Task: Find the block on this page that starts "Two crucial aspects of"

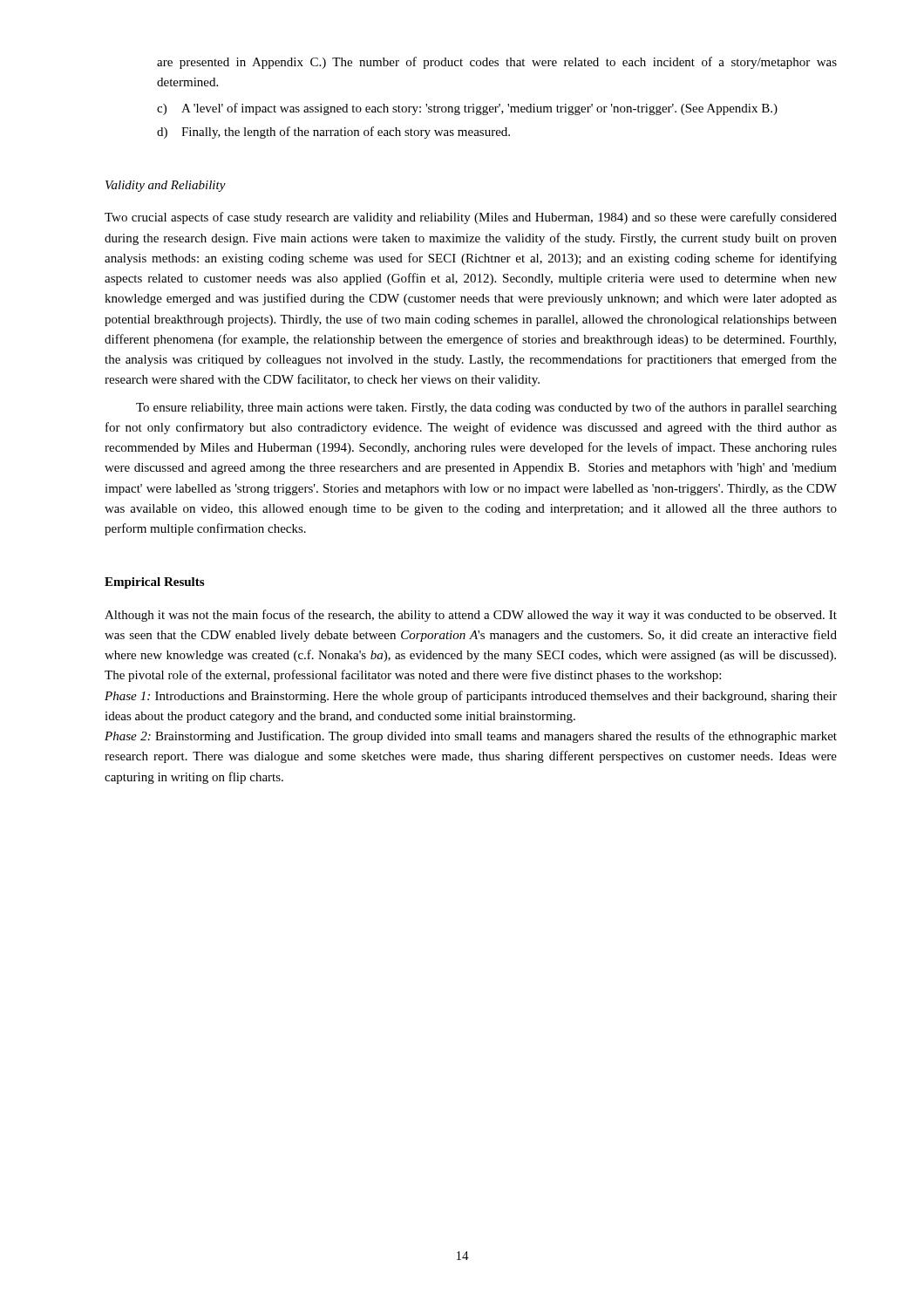Action: 471,298
